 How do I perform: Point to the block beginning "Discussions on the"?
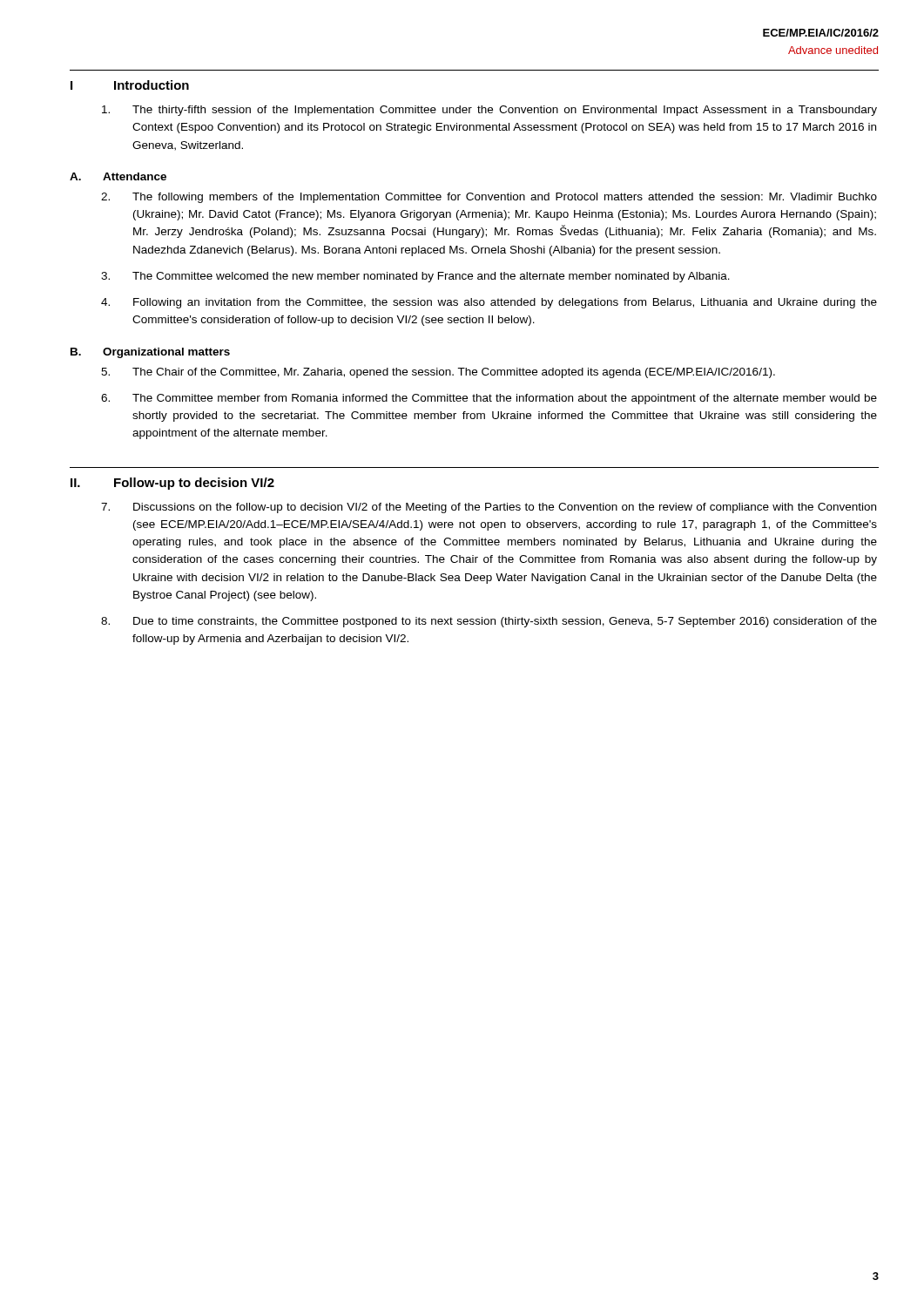tap(490, 573)
